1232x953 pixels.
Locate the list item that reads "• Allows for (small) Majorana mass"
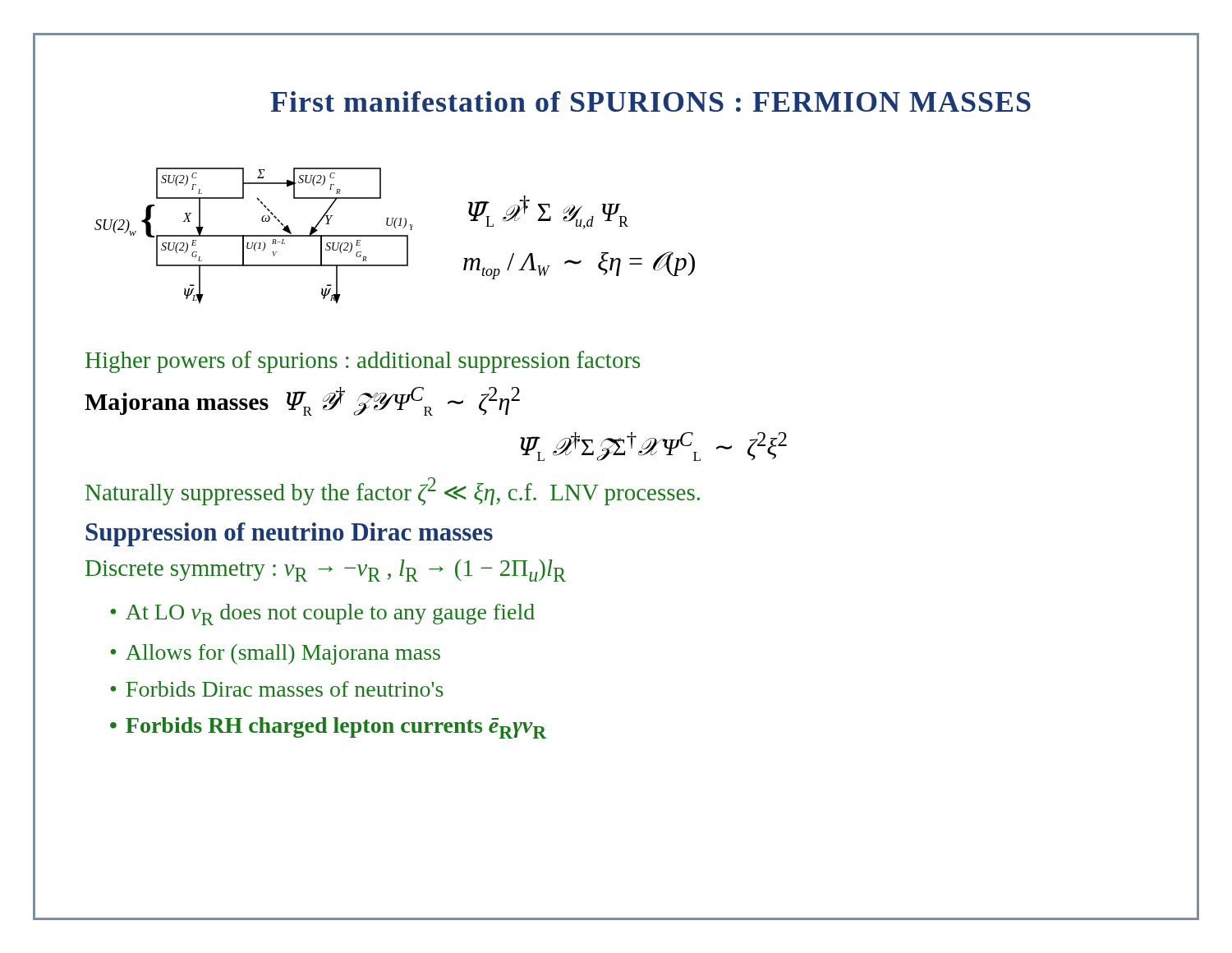coord(275,653)
